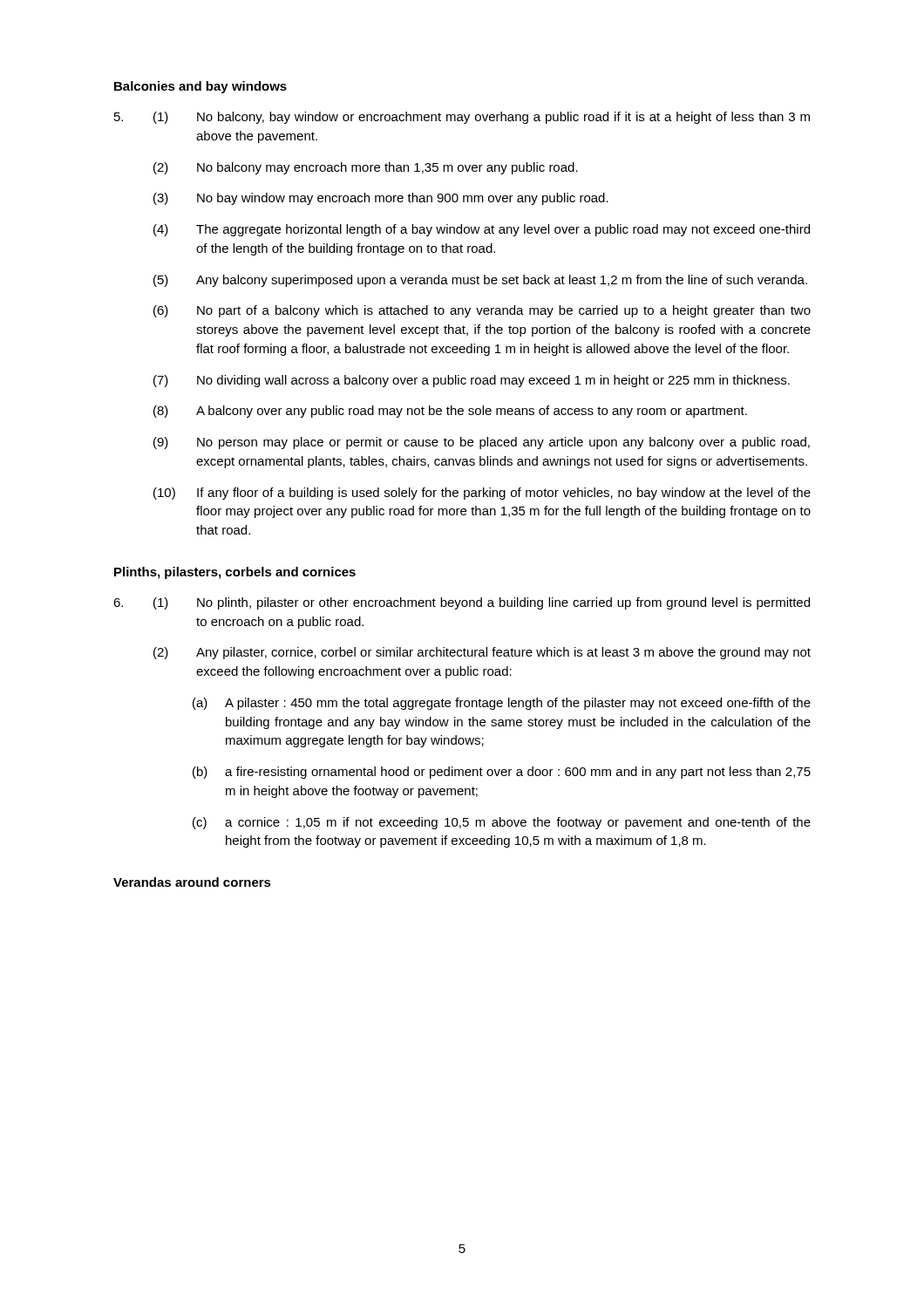The height and width of the screenshot is (1308, 924).
Task: Where is the passage that starts "(7) No dividing"?
Action: 482,380
